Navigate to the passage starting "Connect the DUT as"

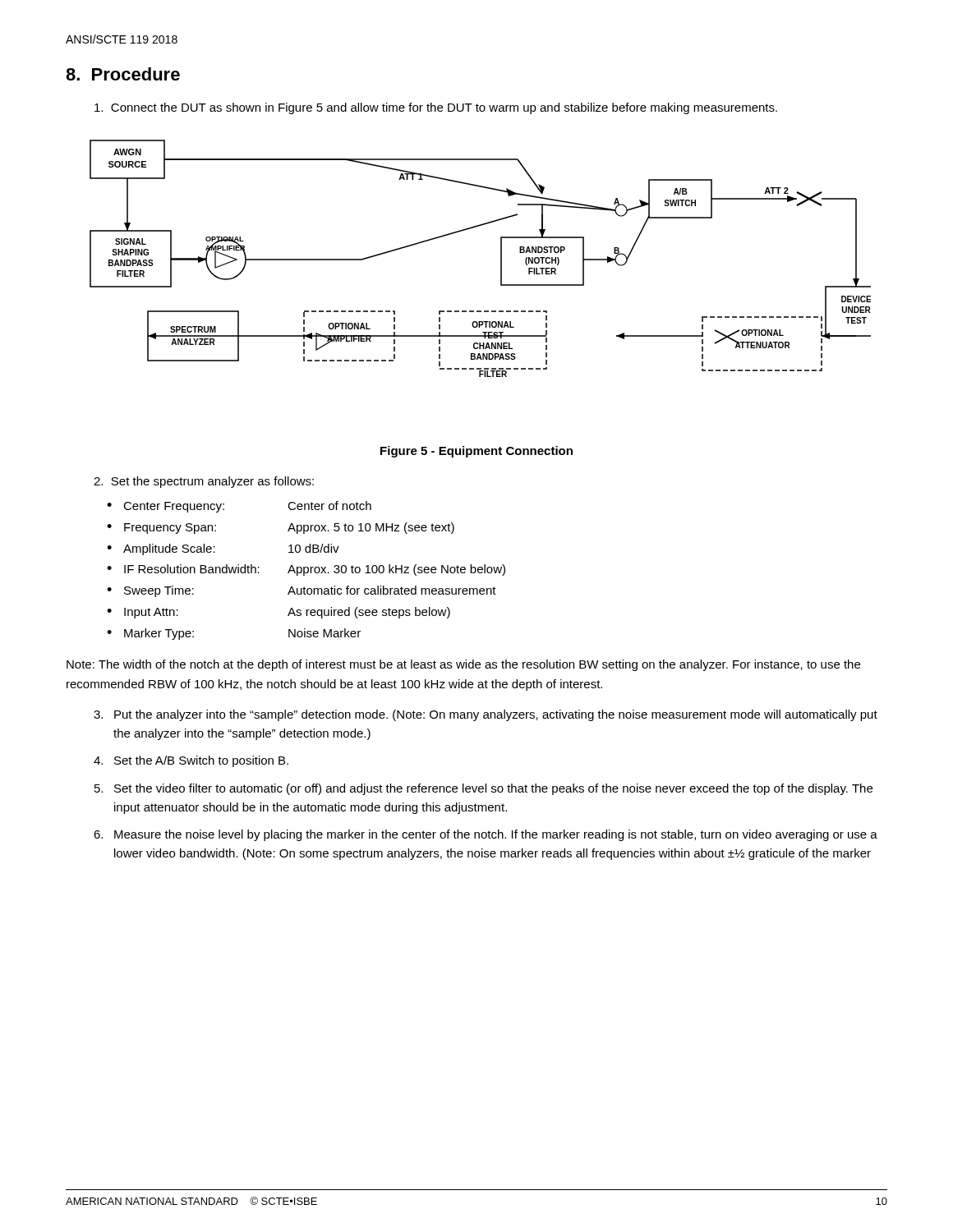[436, 107]
